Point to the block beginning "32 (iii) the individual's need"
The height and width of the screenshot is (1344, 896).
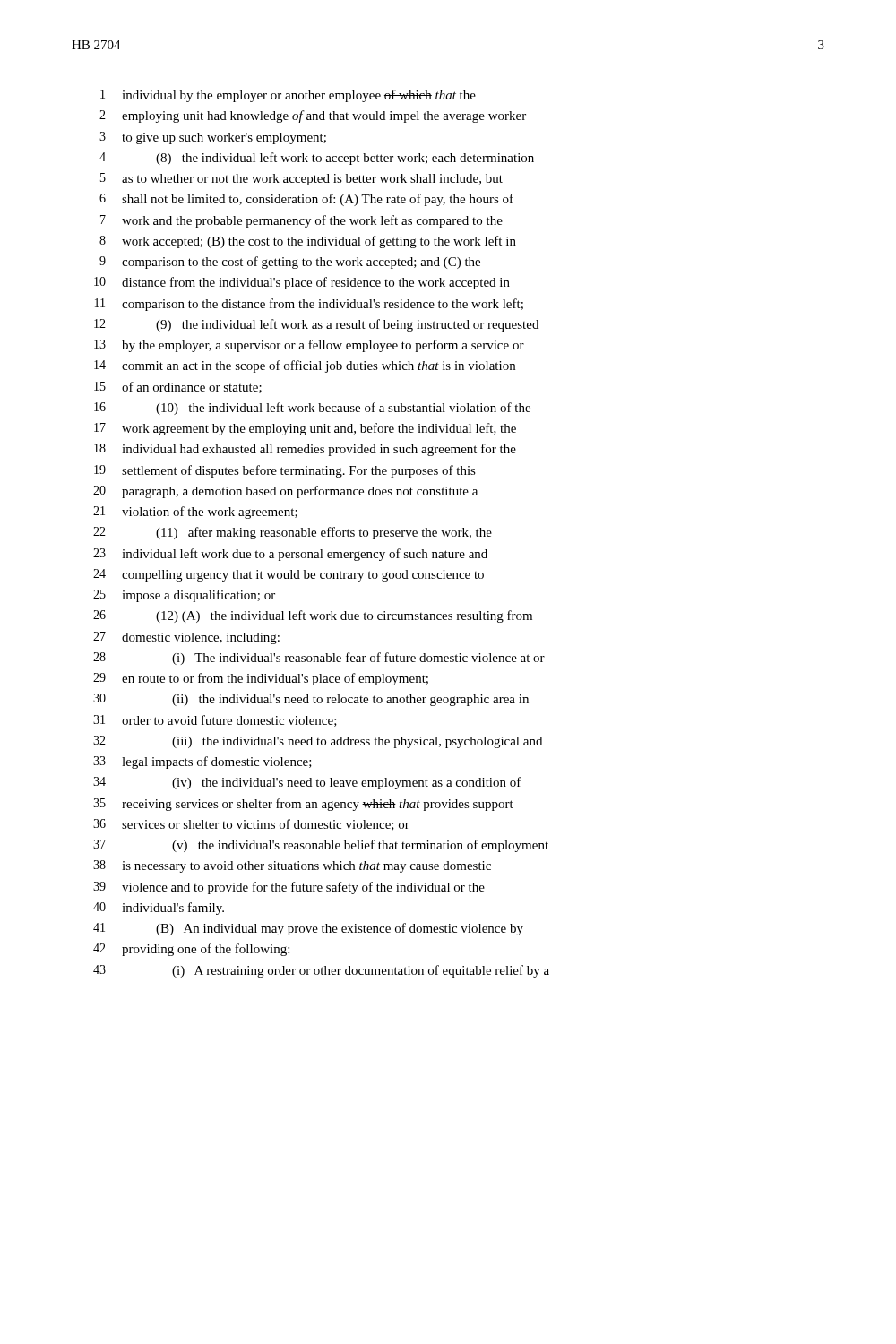coord(448,741)
